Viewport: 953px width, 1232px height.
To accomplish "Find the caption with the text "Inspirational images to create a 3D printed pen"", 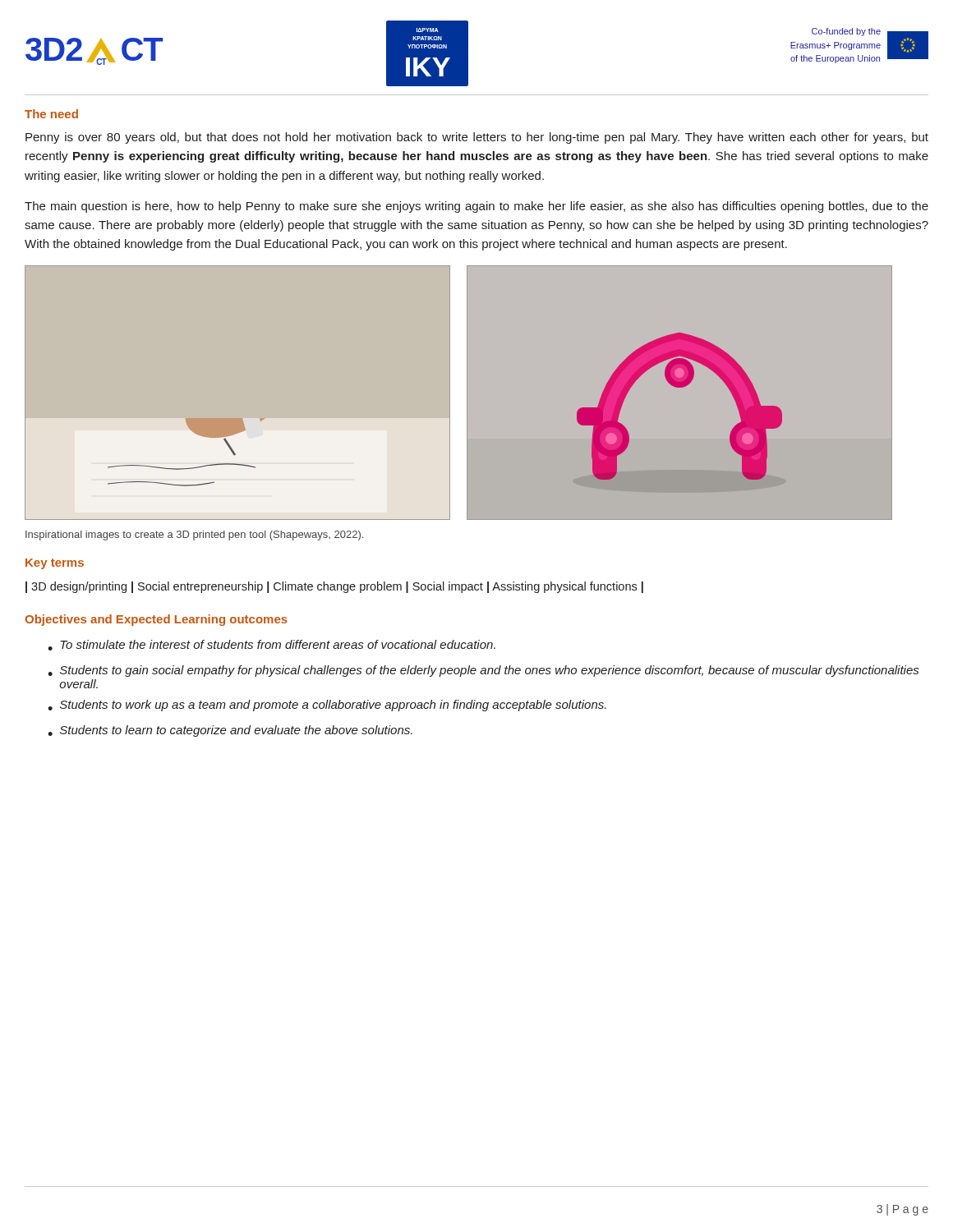I will pyautogui.click(x=194, y=534).
